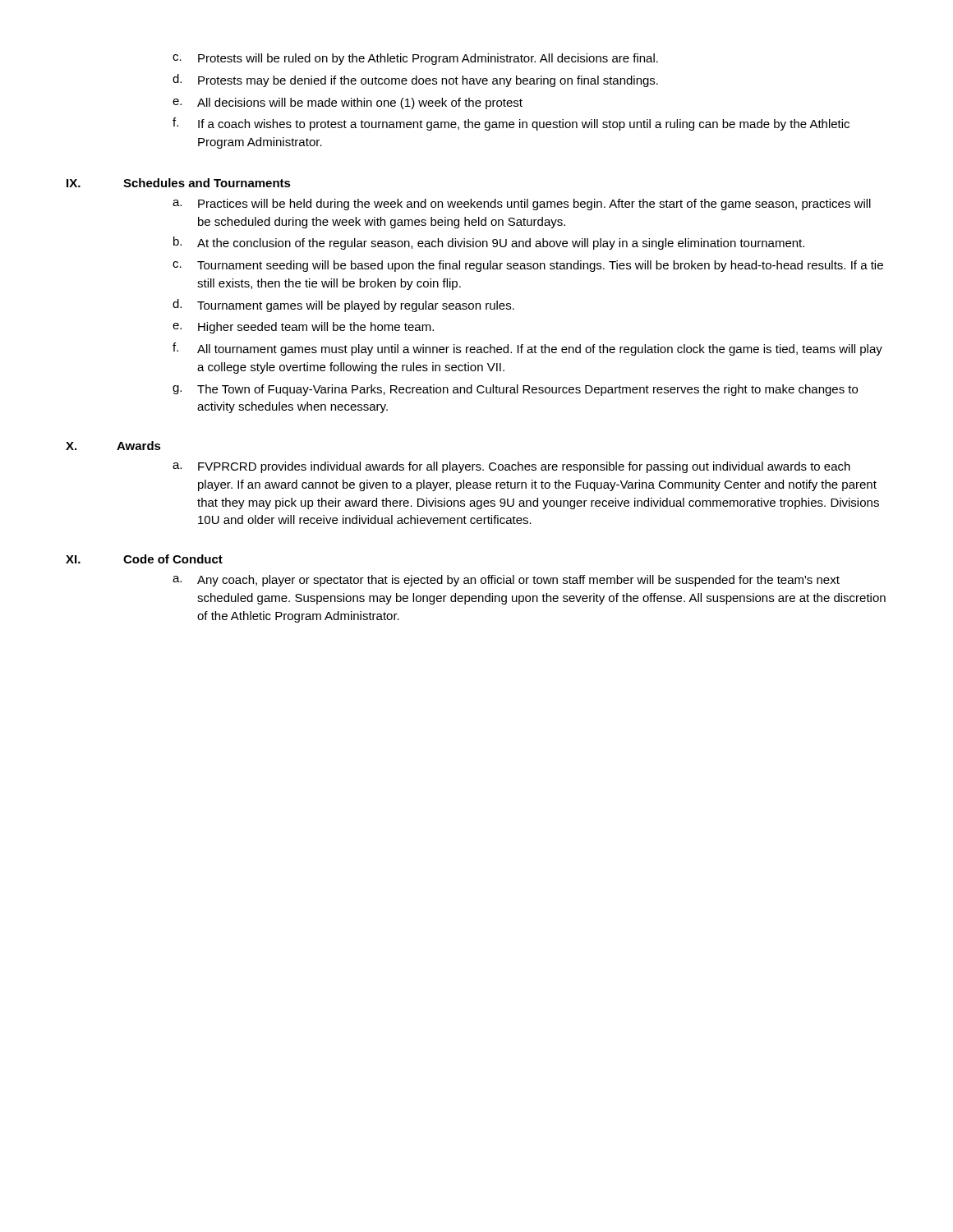Locate the block of text that opens with "a. FVPRCRD provides individual awards for"

coord(530,493)
